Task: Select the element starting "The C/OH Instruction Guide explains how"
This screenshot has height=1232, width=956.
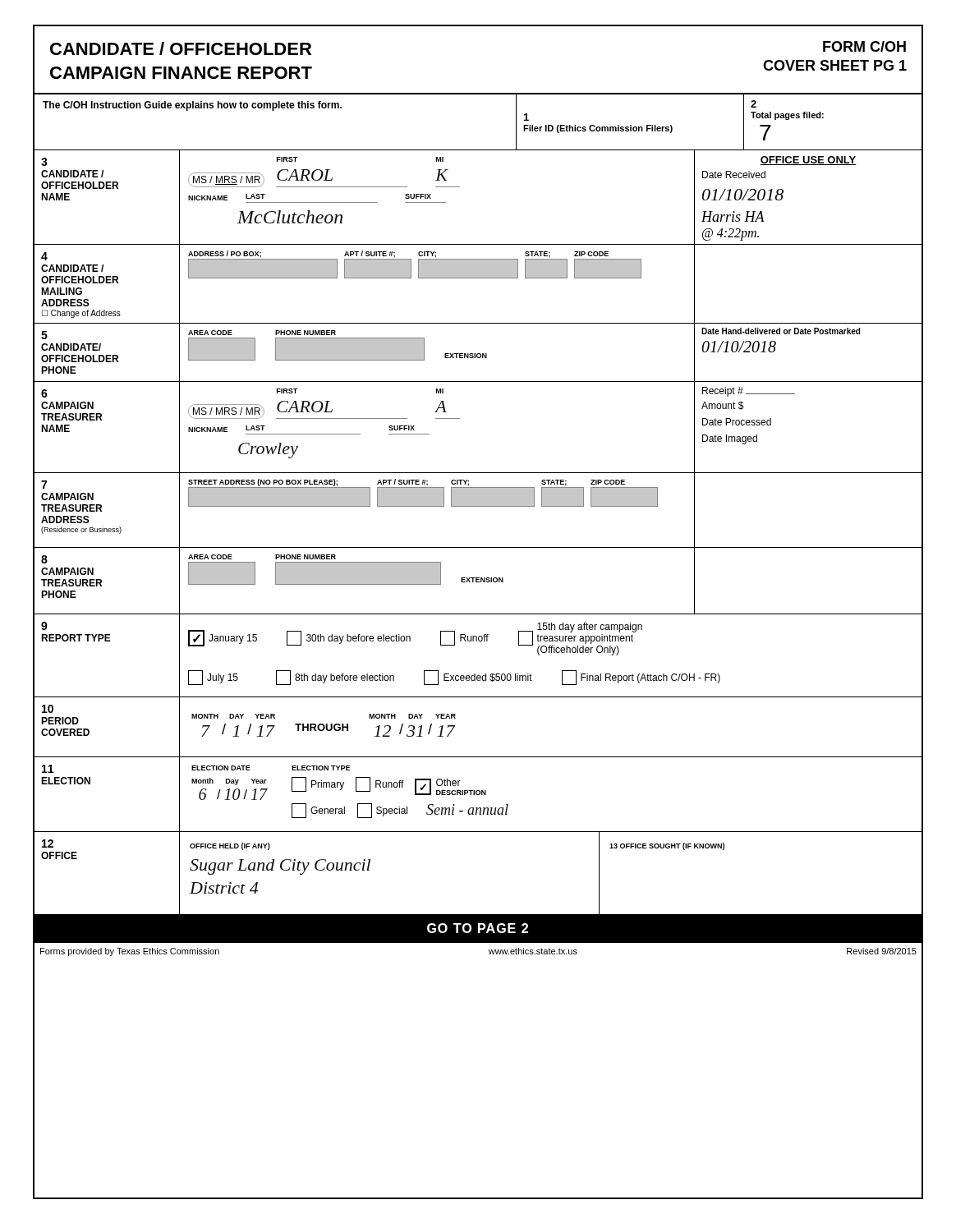Action: point(192,105)
